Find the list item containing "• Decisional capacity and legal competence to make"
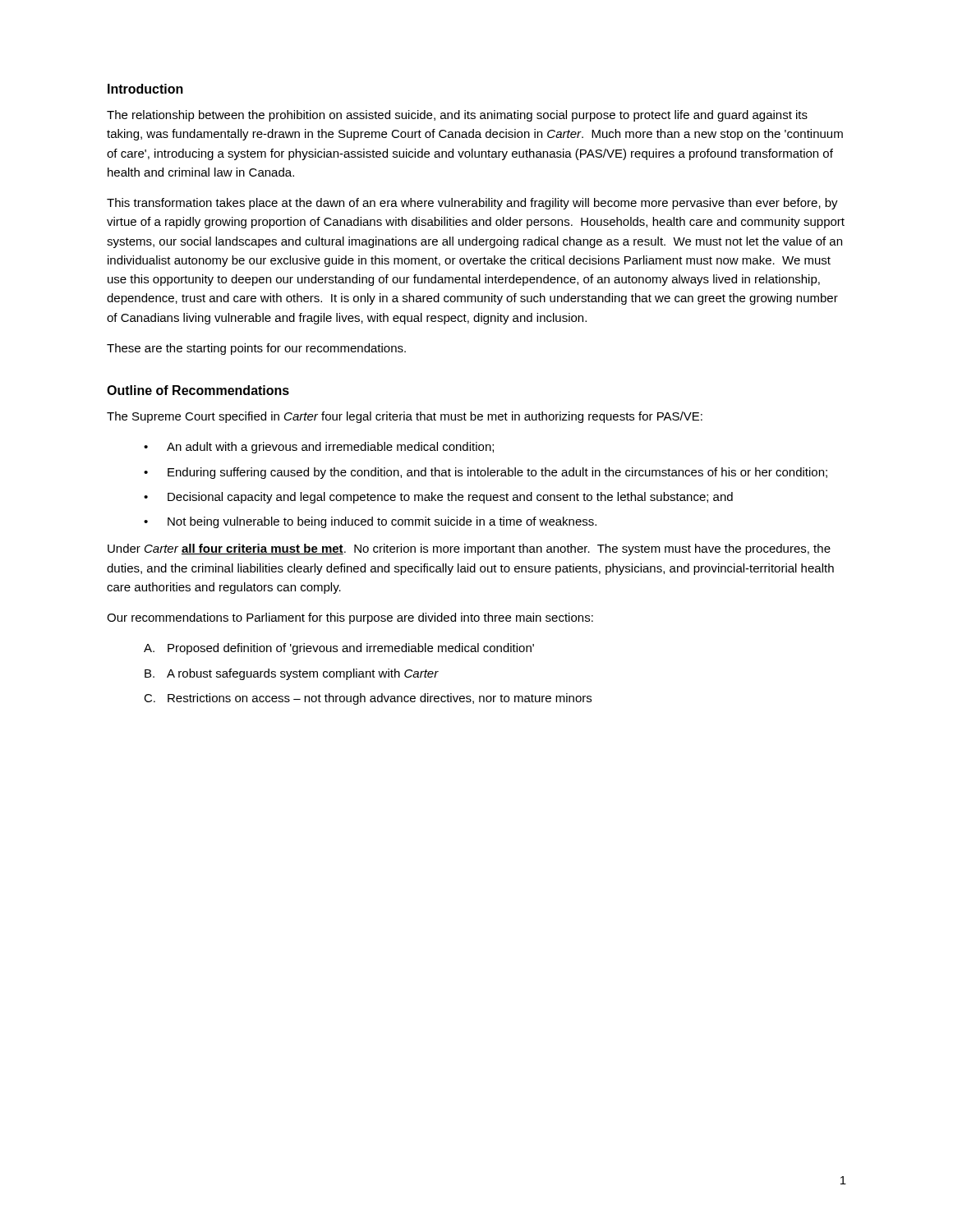953x1232 pixels. 495,496
